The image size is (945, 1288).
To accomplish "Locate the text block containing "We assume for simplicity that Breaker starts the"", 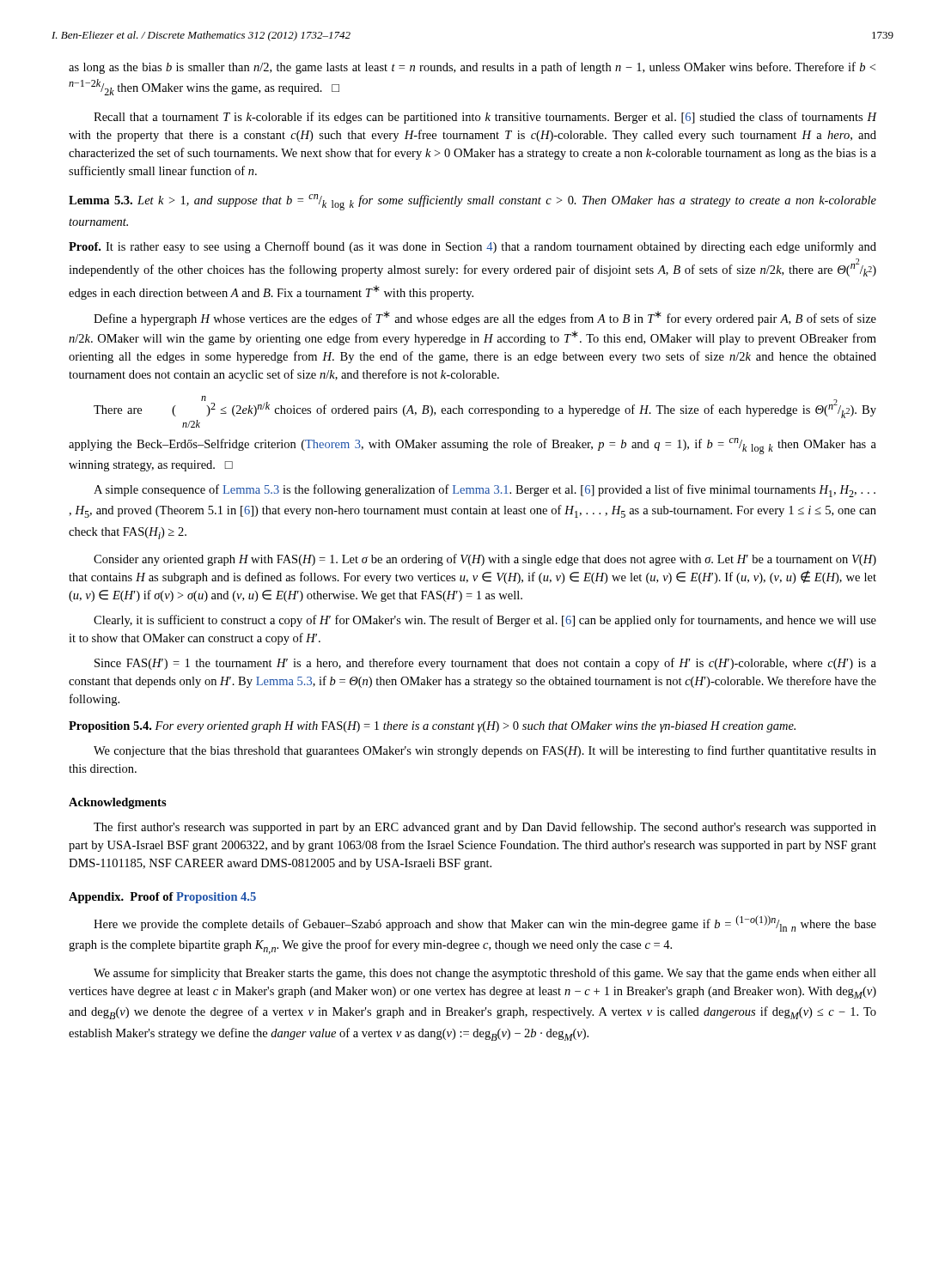I will click(x=472, y=1005).
